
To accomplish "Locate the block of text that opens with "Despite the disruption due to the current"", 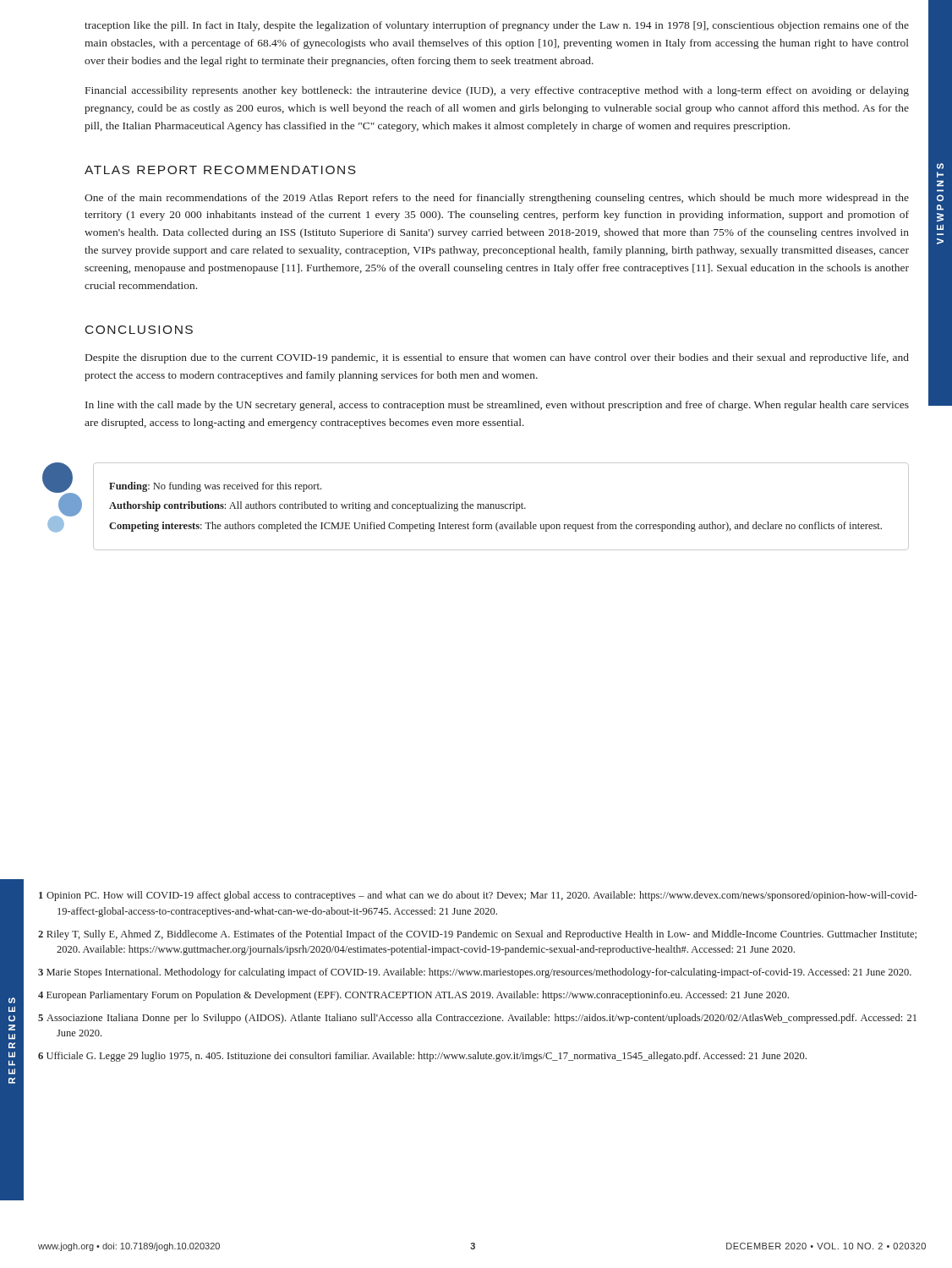I will (x=497, y=366).
